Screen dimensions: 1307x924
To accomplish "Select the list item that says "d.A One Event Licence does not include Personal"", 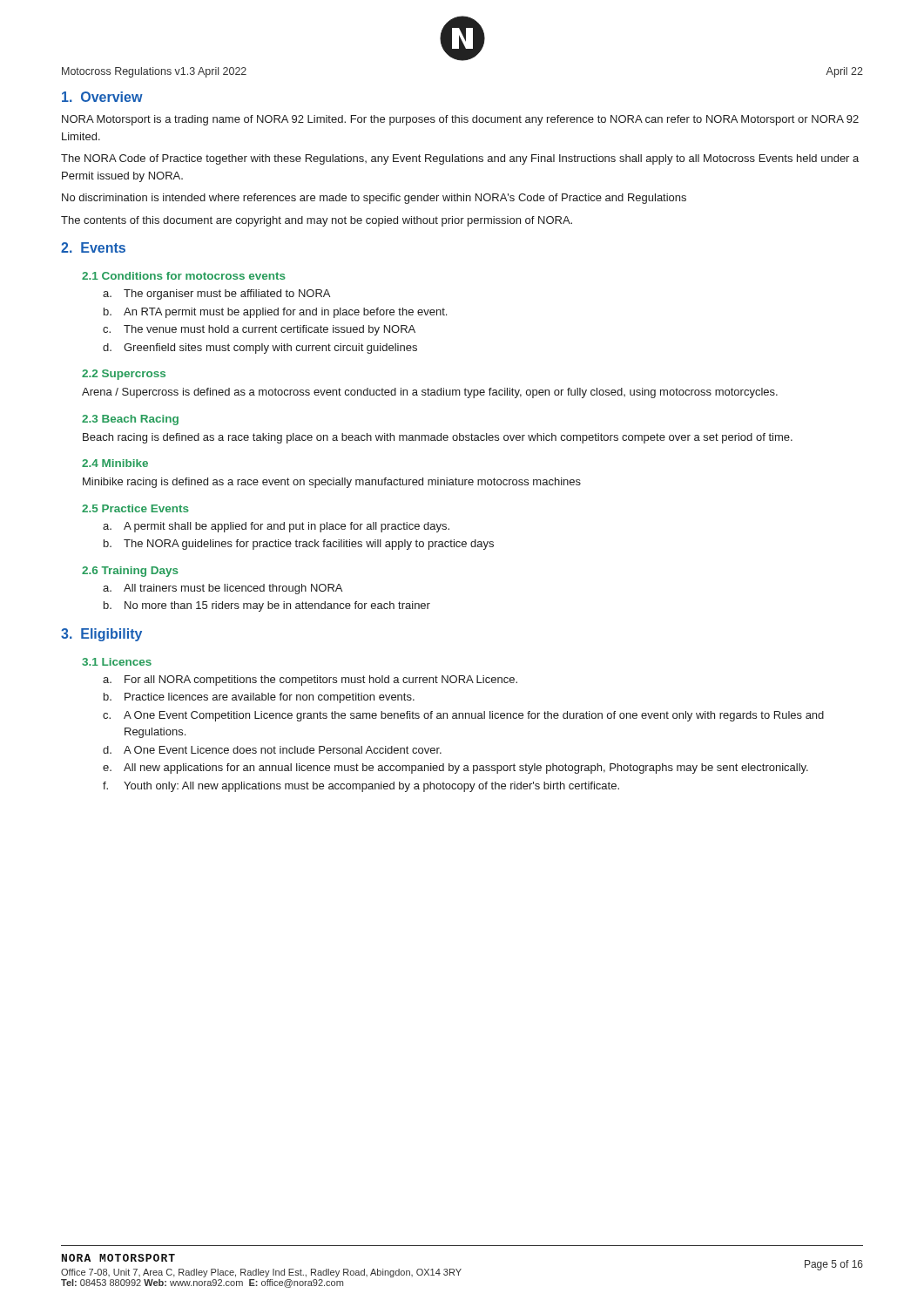I will pyautogui.click(x=272, y=750).
